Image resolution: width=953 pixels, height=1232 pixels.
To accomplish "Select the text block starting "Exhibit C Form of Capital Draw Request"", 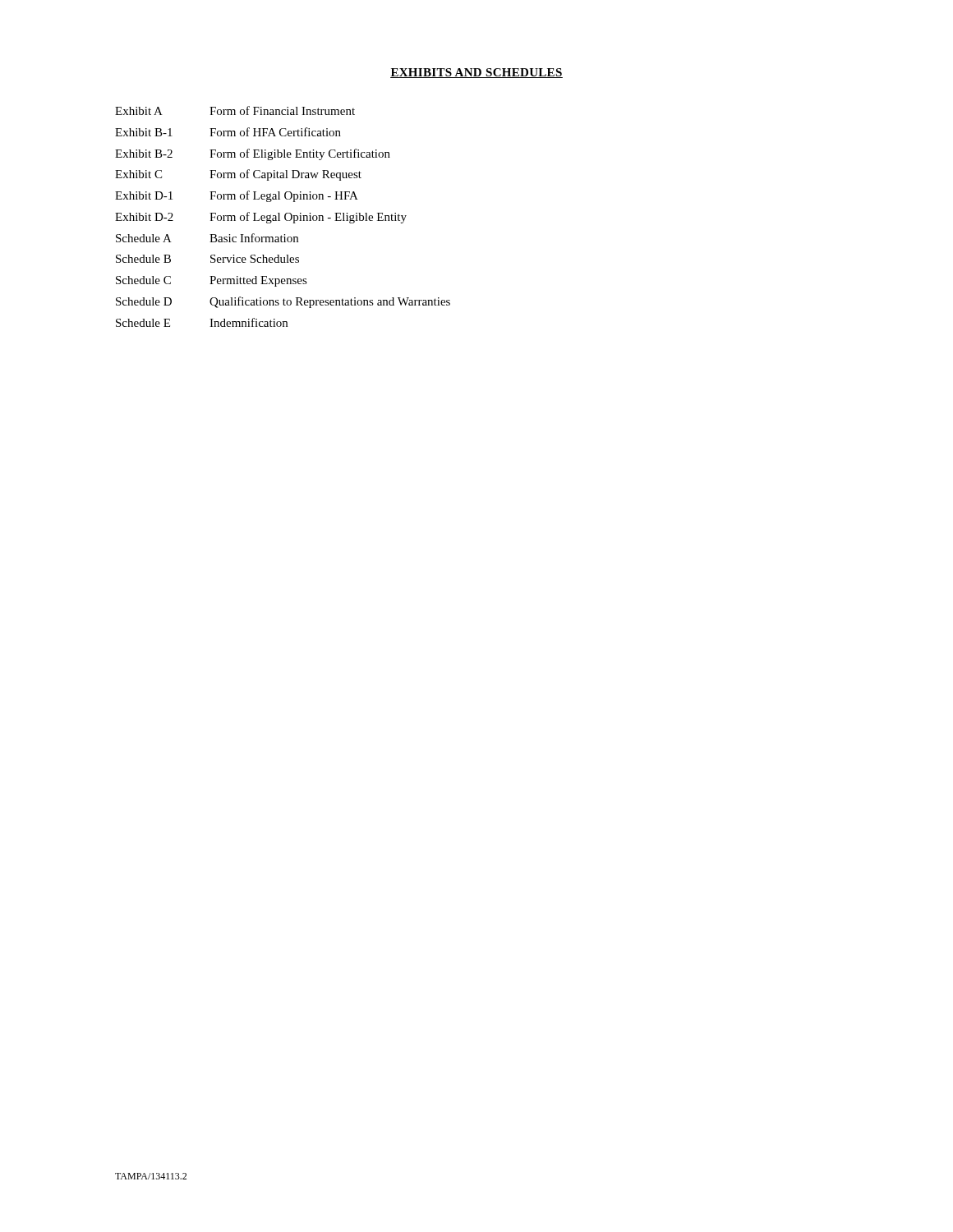I will [238, 175].
